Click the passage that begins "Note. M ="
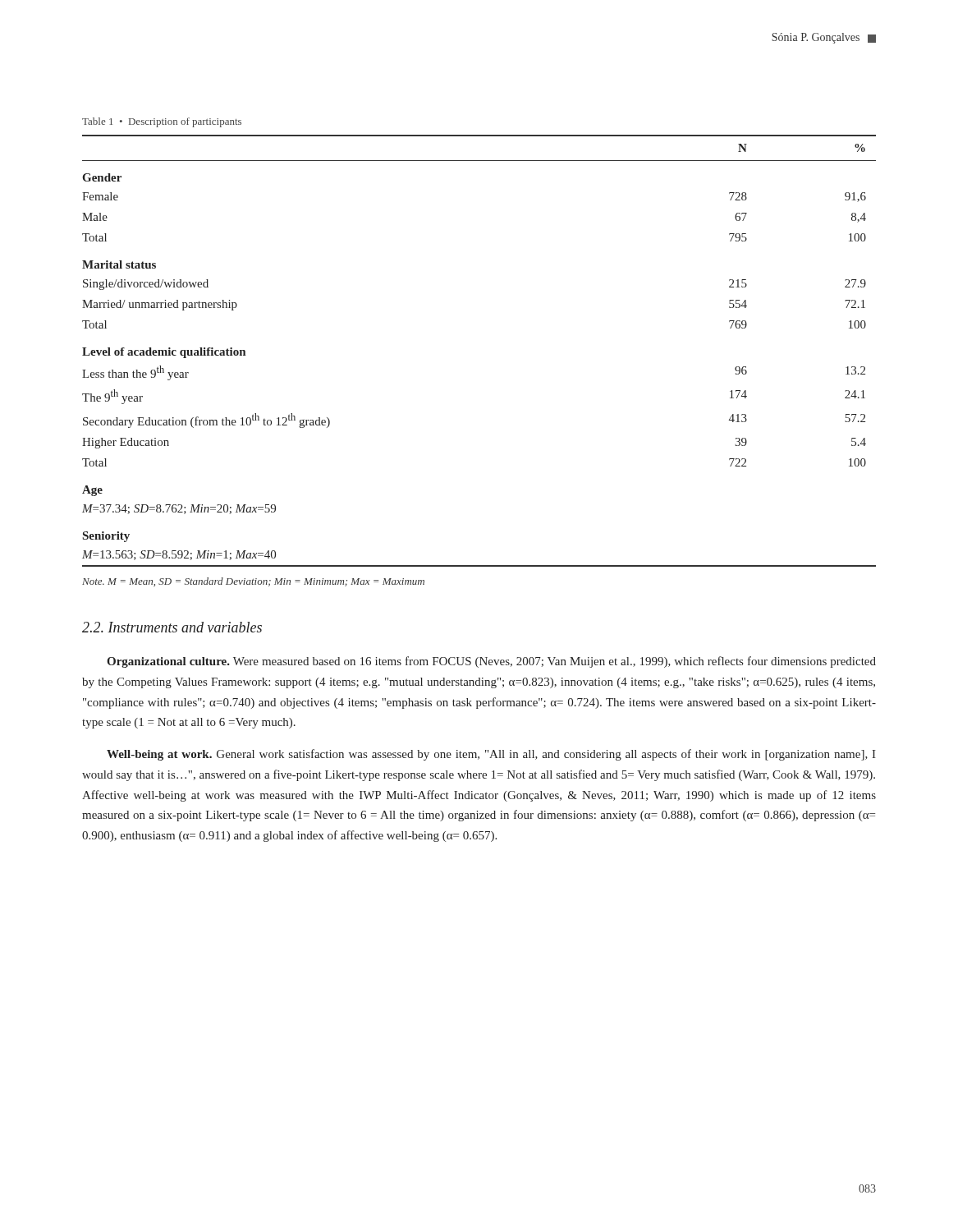958x1232 pixels. pos(254,581)
